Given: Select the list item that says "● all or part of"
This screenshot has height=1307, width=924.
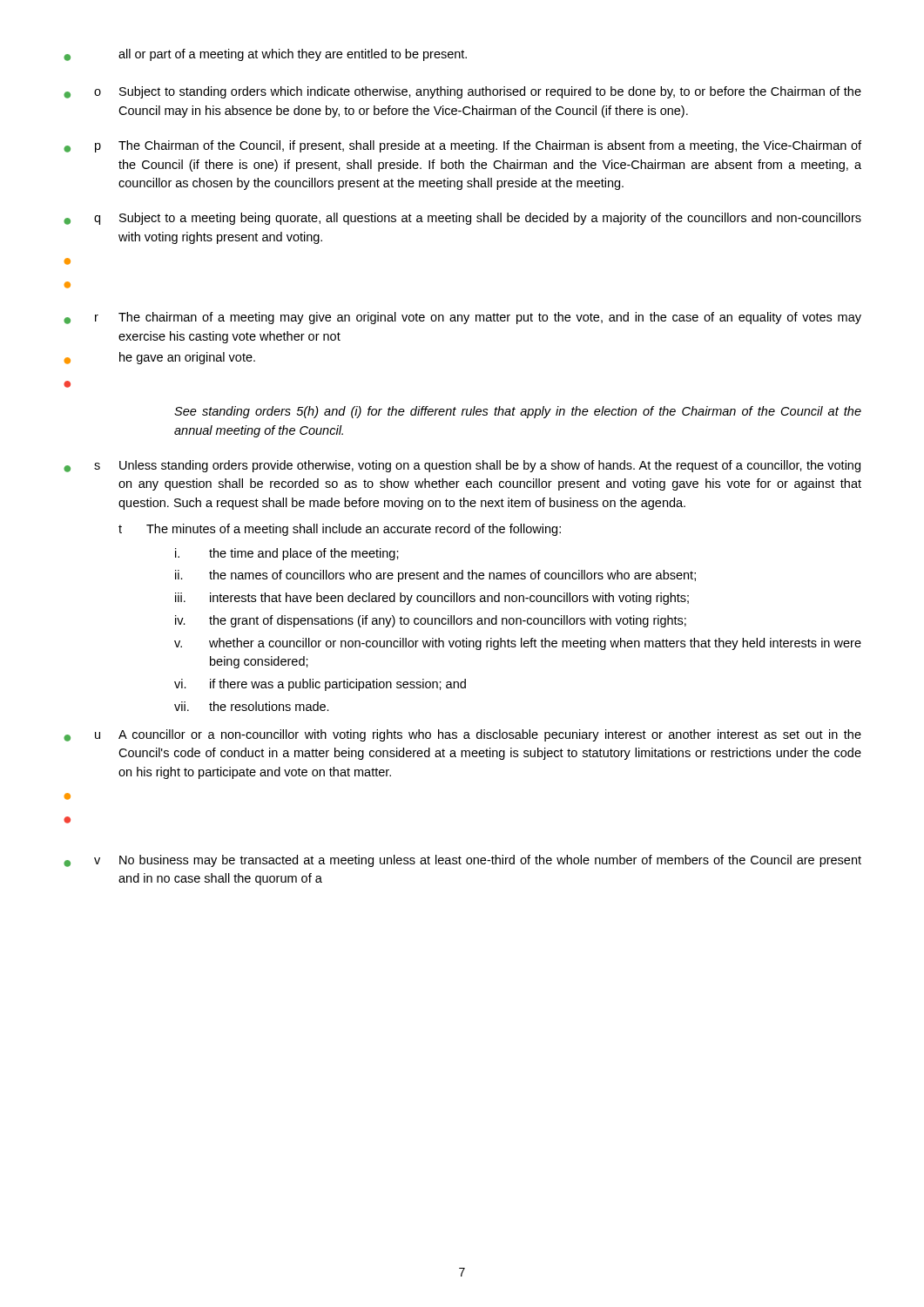Looking at the screenshot, I should coord(462,56).
